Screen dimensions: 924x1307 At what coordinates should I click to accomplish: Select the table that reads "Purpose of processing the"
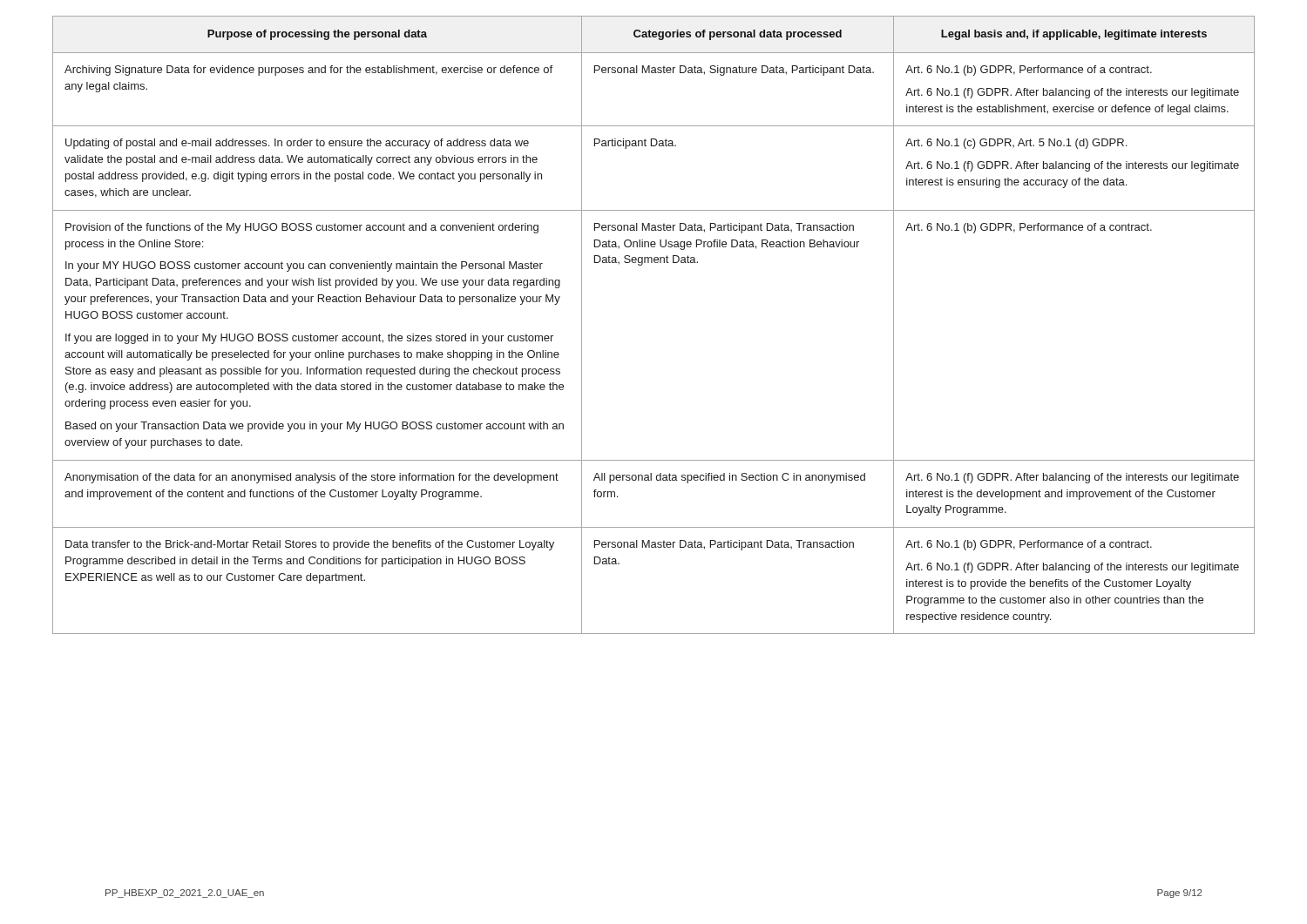654,445
